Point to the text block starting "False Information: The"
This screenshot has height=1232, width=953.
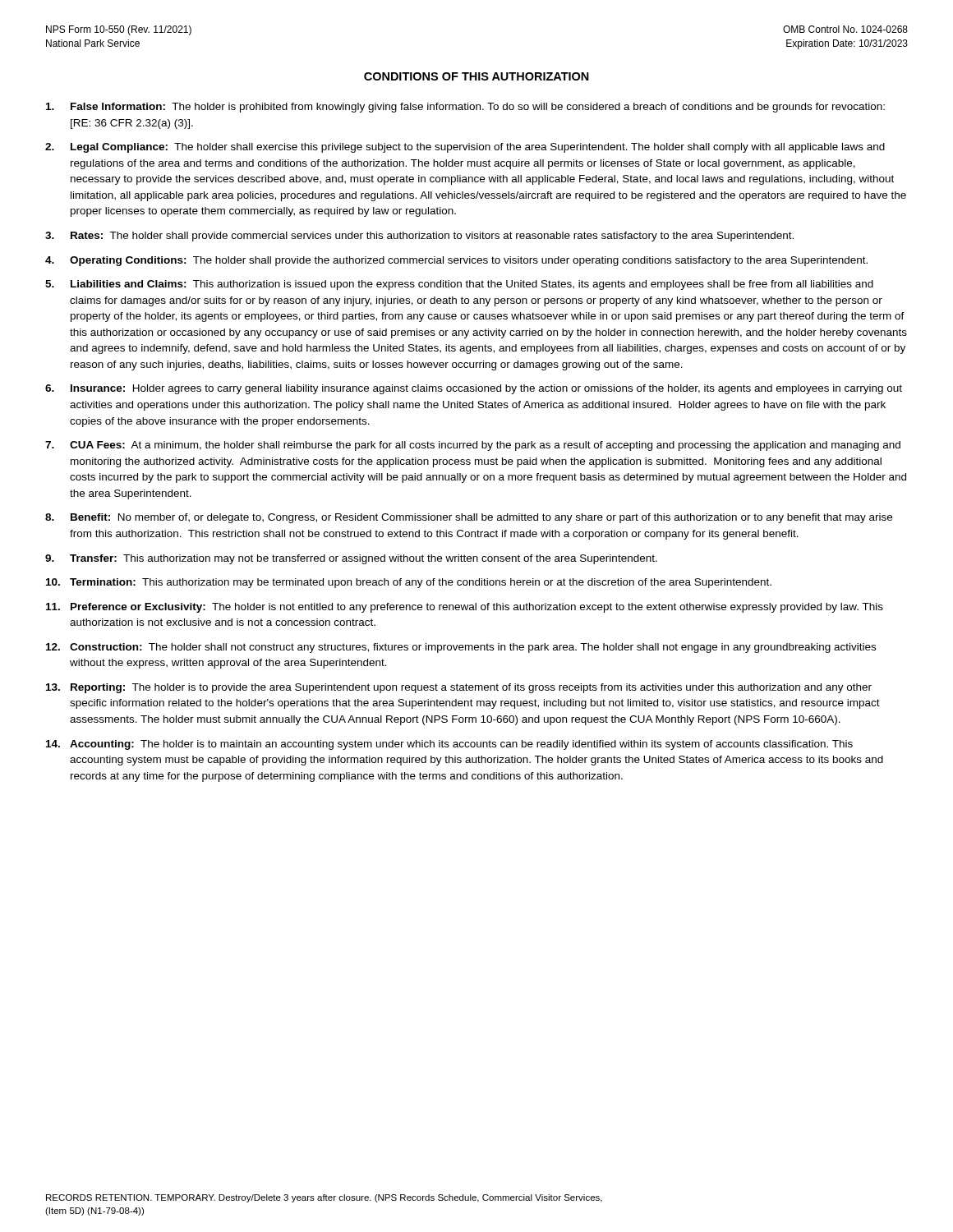476,115
